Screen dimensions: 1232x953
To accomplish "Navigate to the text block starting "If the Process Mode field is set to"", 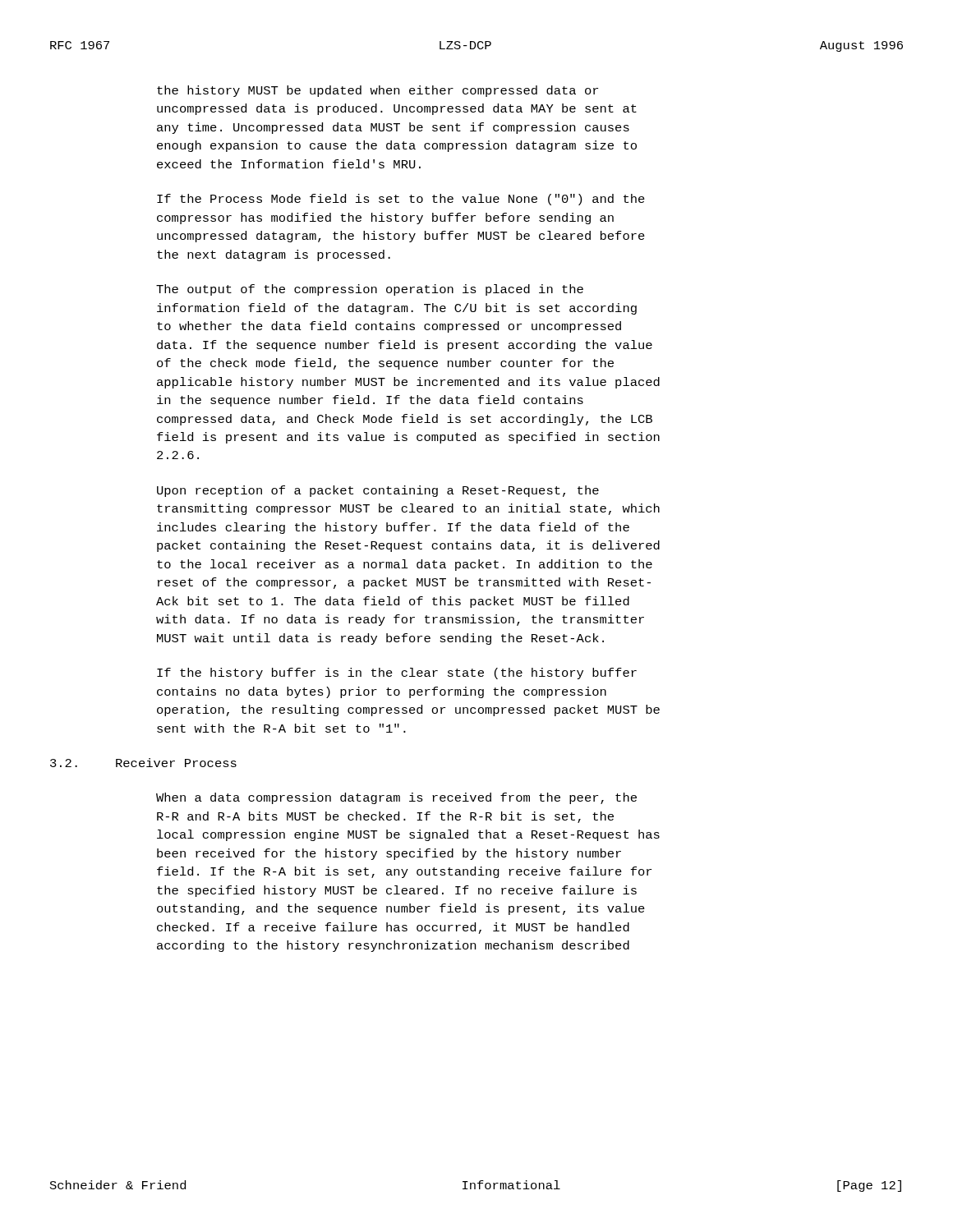I will pyautogui.click(x=401, y=228).
